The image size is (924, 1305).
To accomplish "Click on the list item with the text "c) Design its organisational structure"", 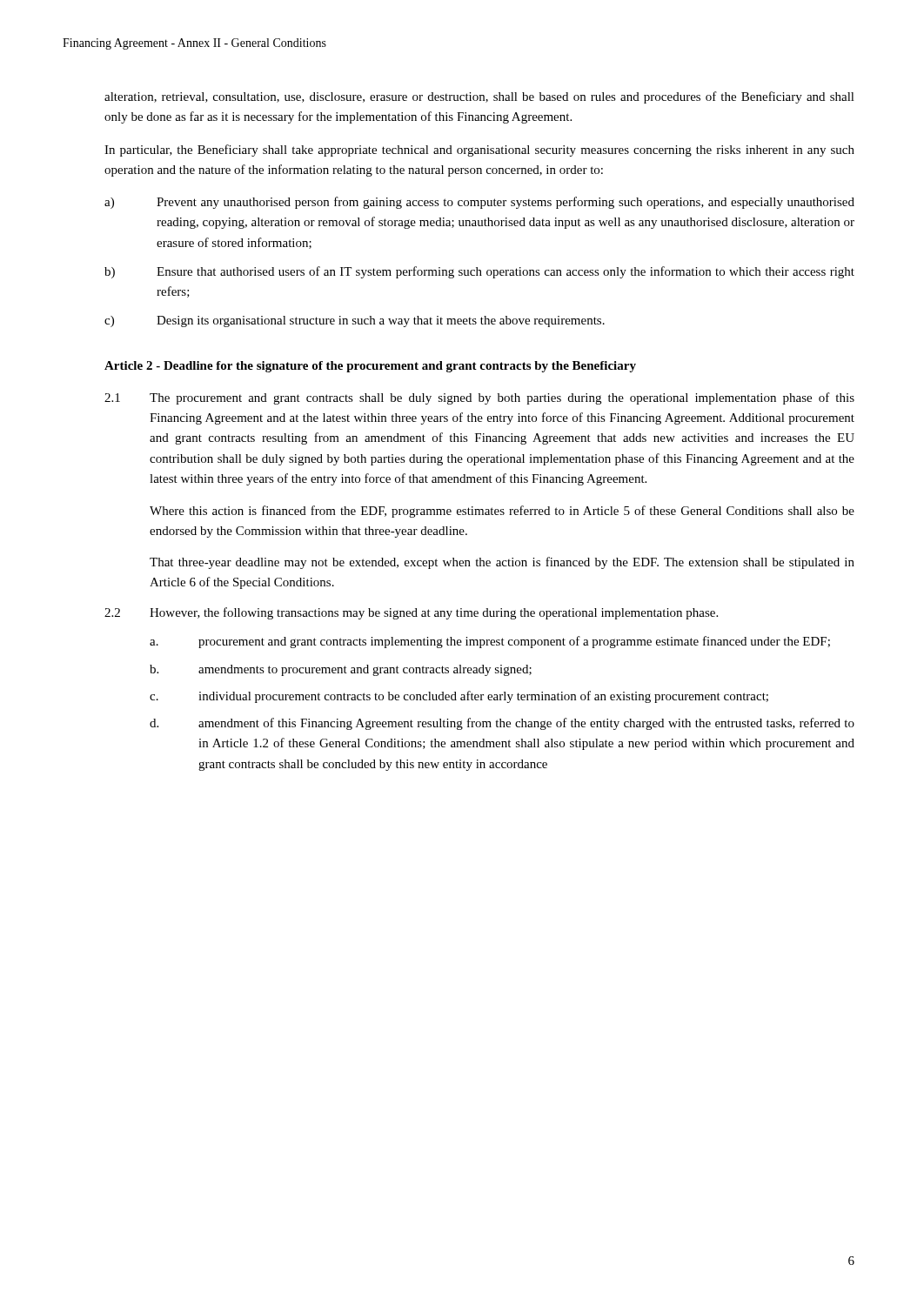I will click(x=479, y=321).
